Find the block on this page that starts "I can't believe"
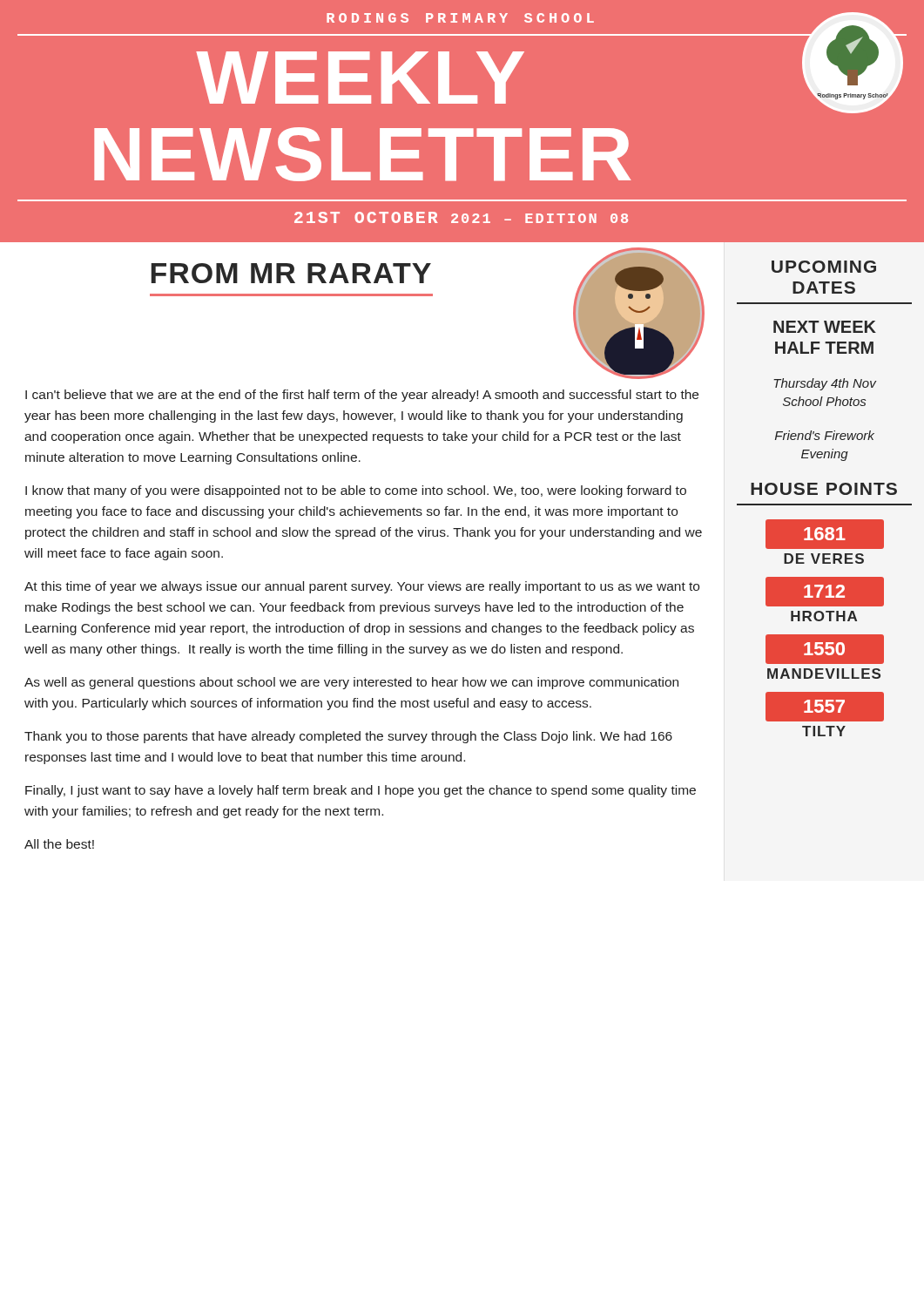The image size is (924, 1307). [x=362, y=426]
